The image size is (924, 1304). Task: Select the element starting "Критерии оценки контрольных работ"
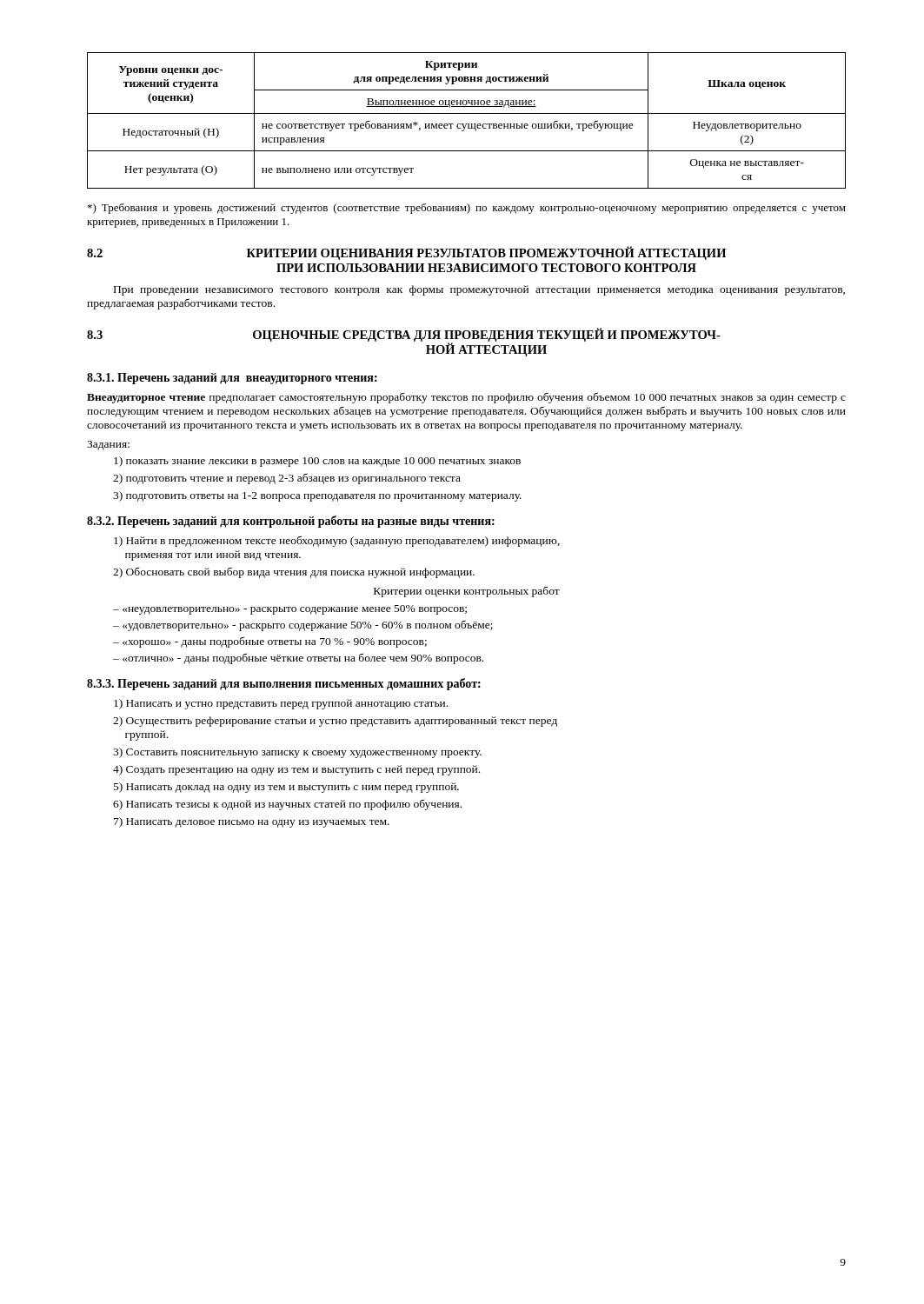[466, 591]
